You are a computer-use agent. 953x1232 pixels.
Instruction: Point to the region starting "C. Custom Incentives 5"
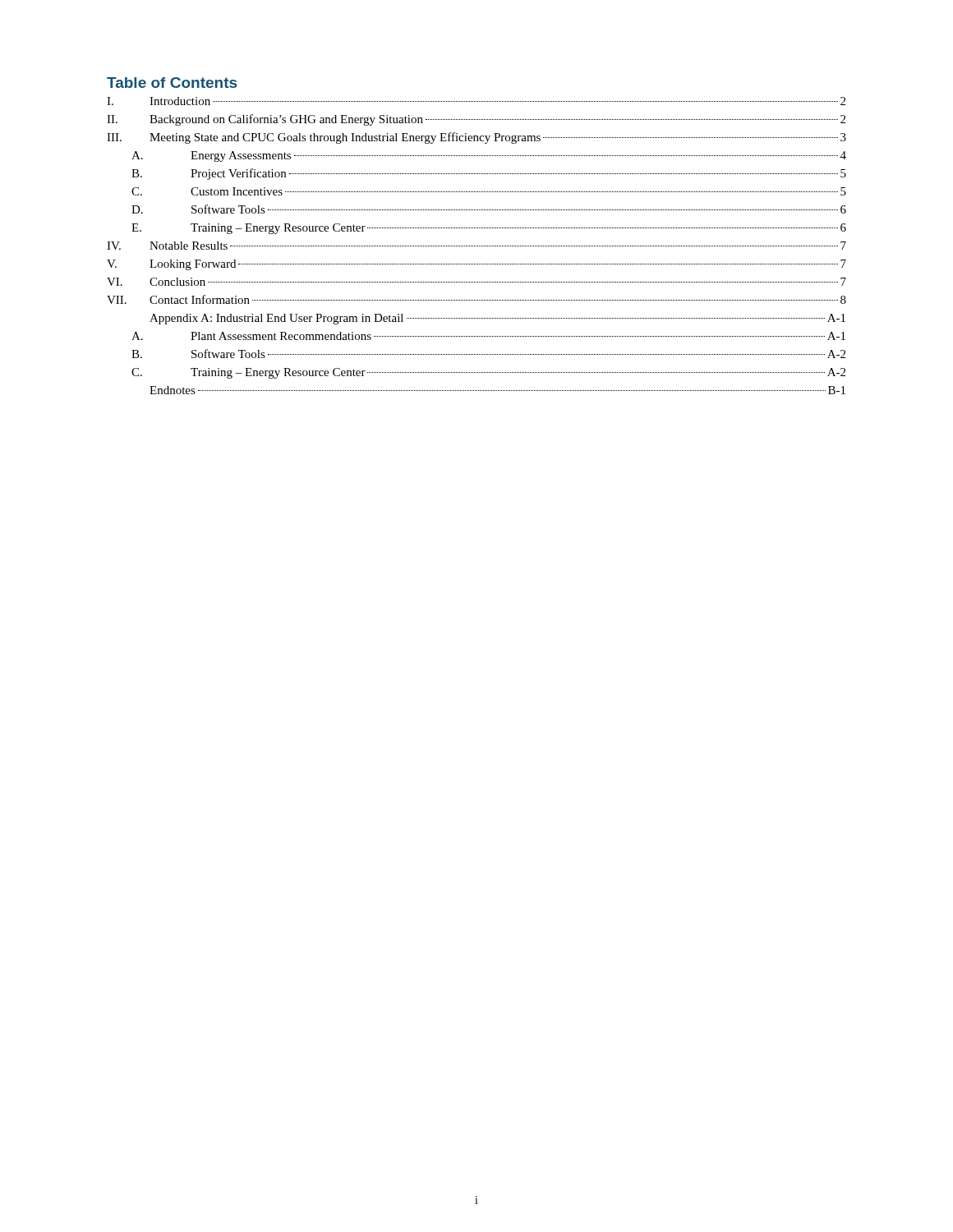pos(476,191)
